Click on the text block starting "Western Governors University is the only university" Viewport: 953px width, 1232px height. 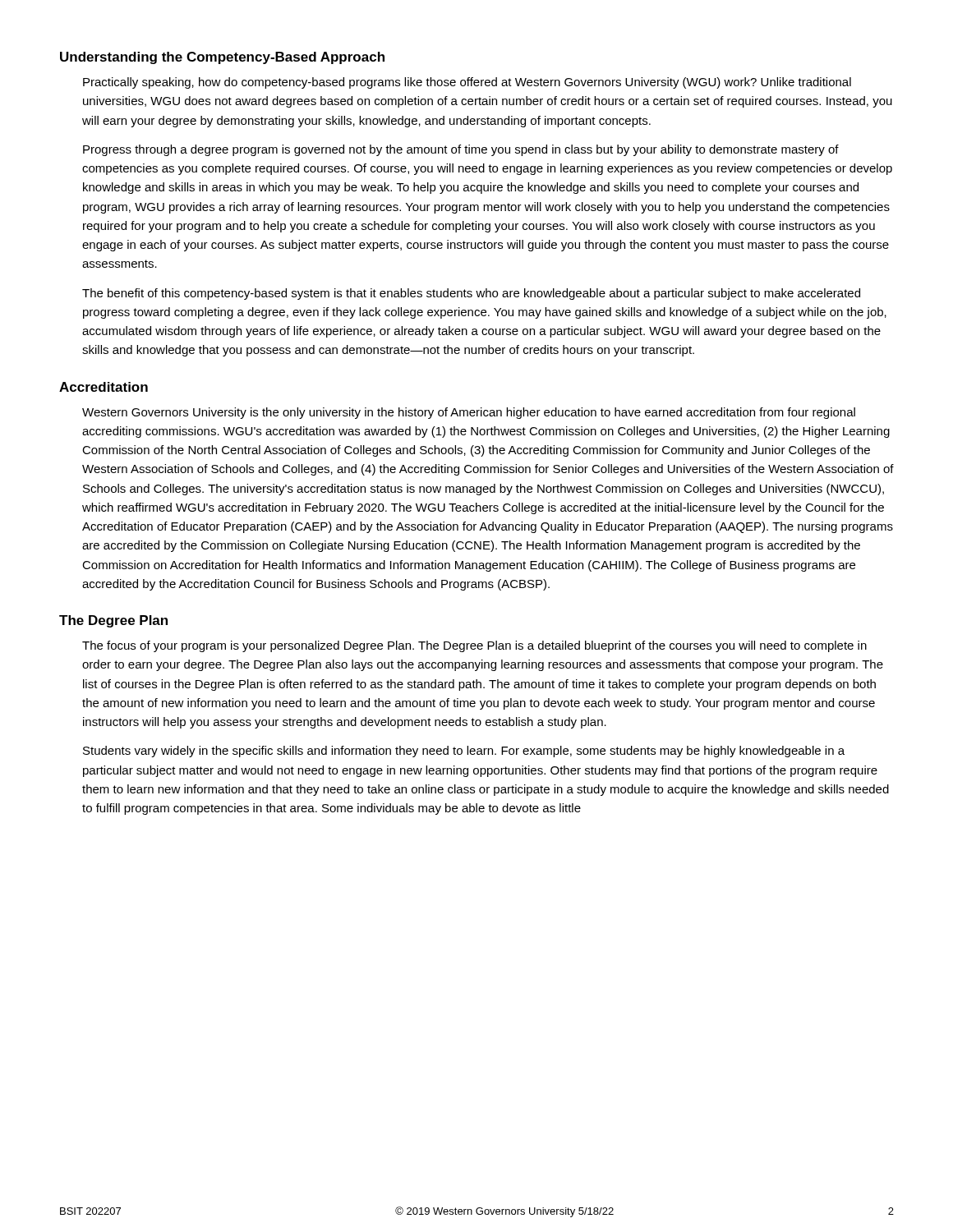(488, 497)
